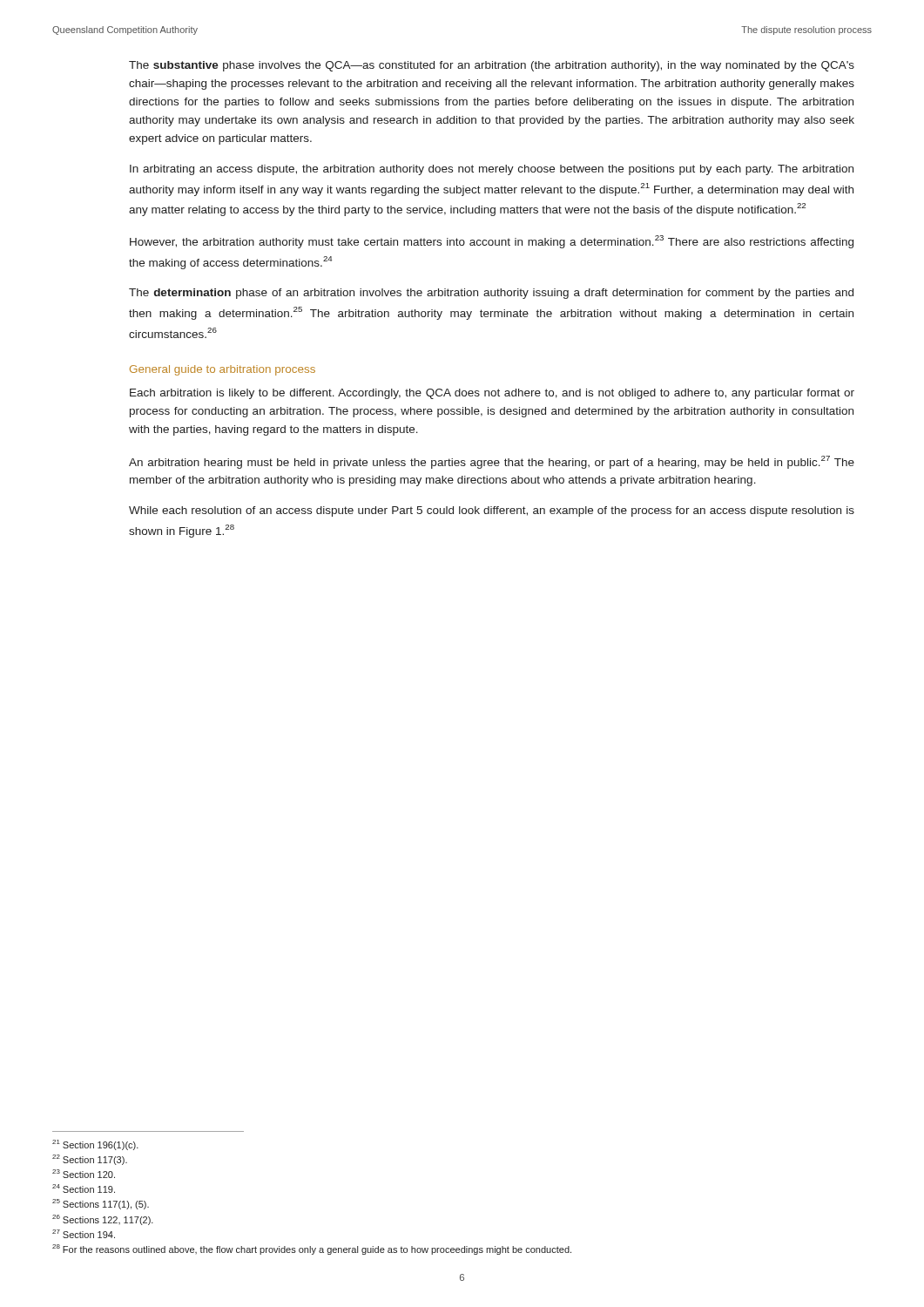Find the text starting "26 Sections 122, 117(2)."
The width and height of the screenshot is (924, 1307).
pos(103,1218)
